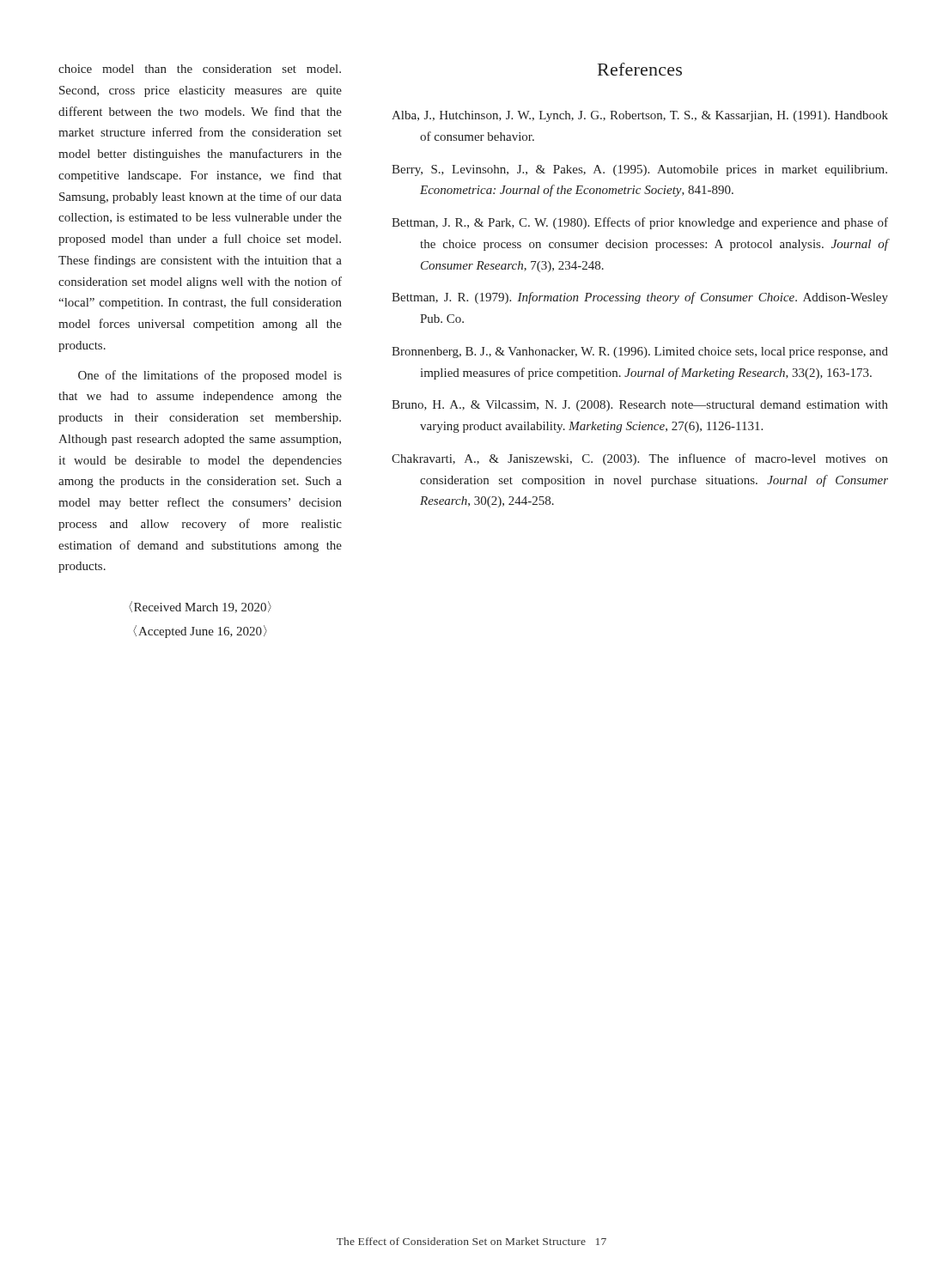The width and height of the screenshot is (943, 1288).
Task: Find the block on this page that starts "Bronnenberg, B. J., & Vanhonacker,"
Action: (x=640, y=362)
